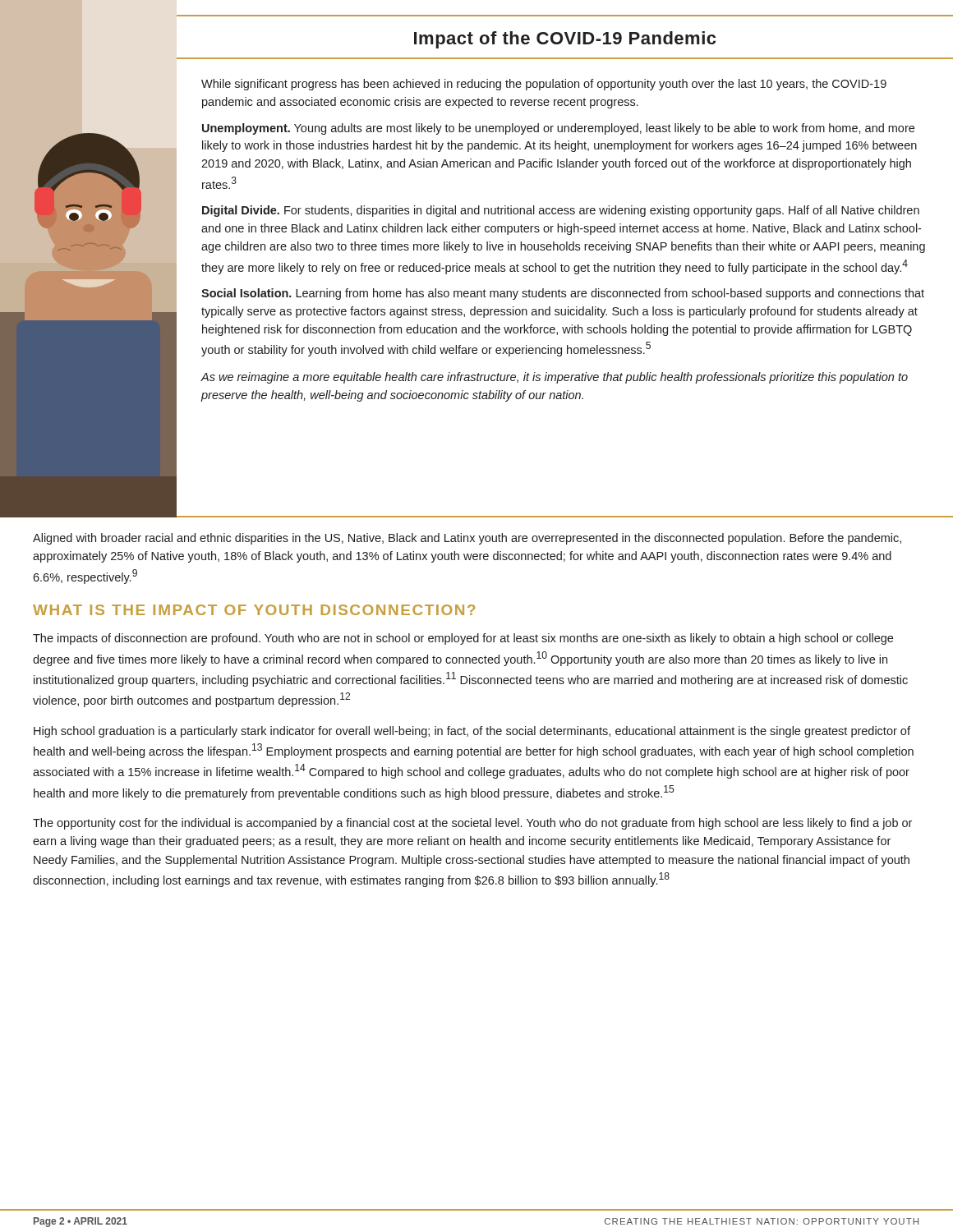Image resolution: width=953 pixels, height=1232 pixels.
Task: Locate the element starting "Impact of the COVID-19 Pandemic"
Action: click(565, 39)
